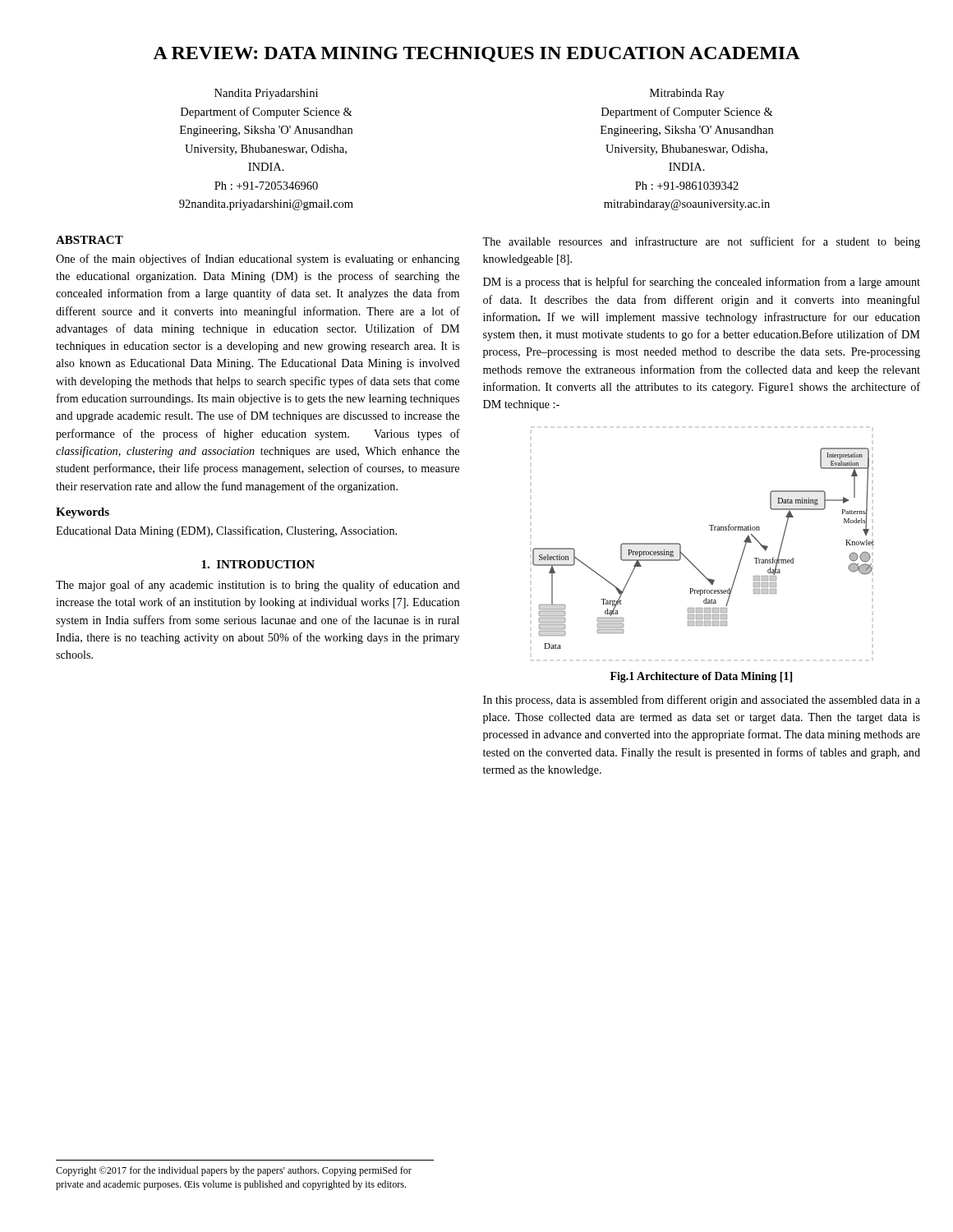Where is the title that starts "A REVIEW: DATA MINING TECHNIQUES"?
This screenshot has height=1232, width=953.
coord(476,53)
